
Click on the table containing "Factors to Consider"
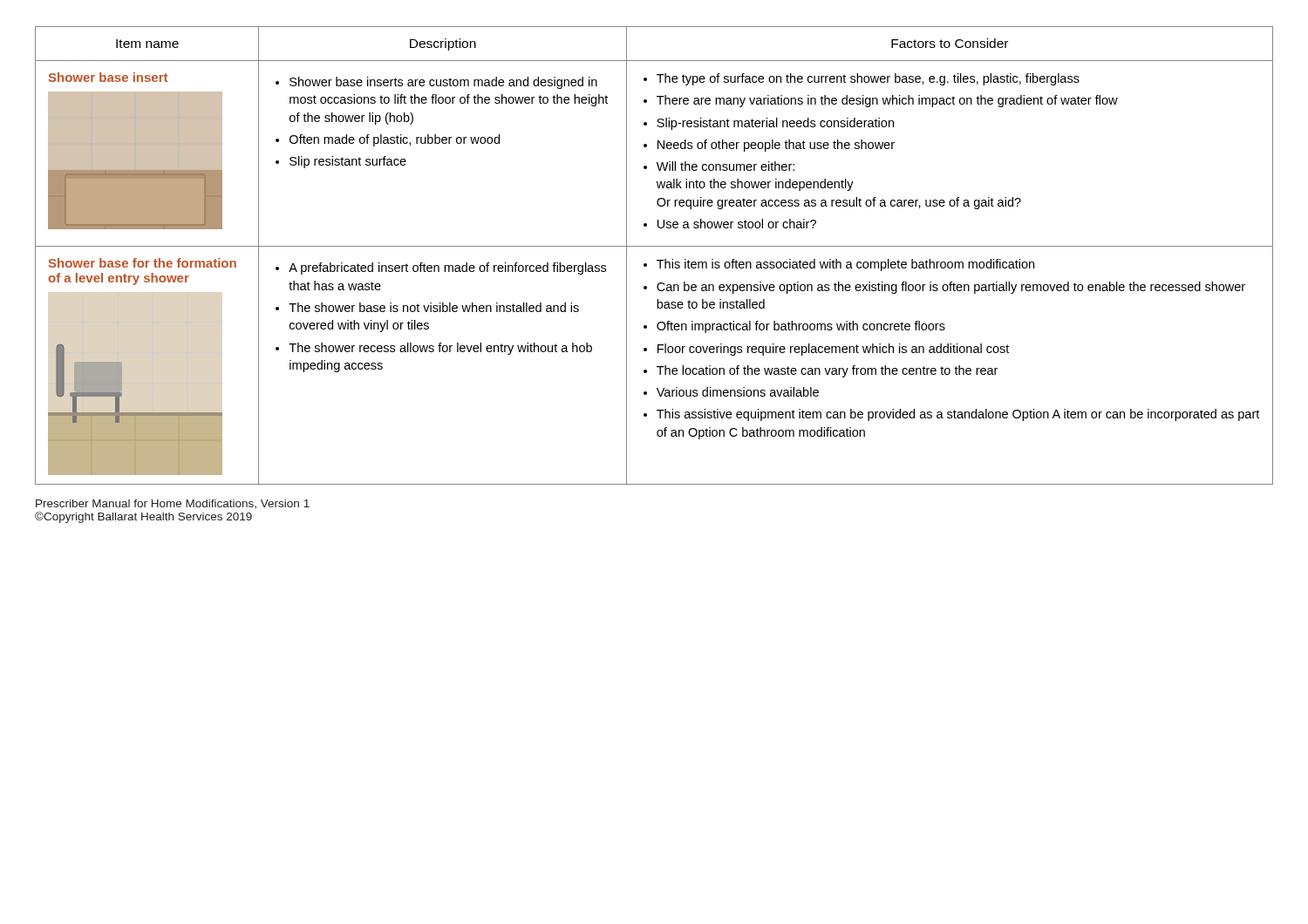click(x=654, y=256)
